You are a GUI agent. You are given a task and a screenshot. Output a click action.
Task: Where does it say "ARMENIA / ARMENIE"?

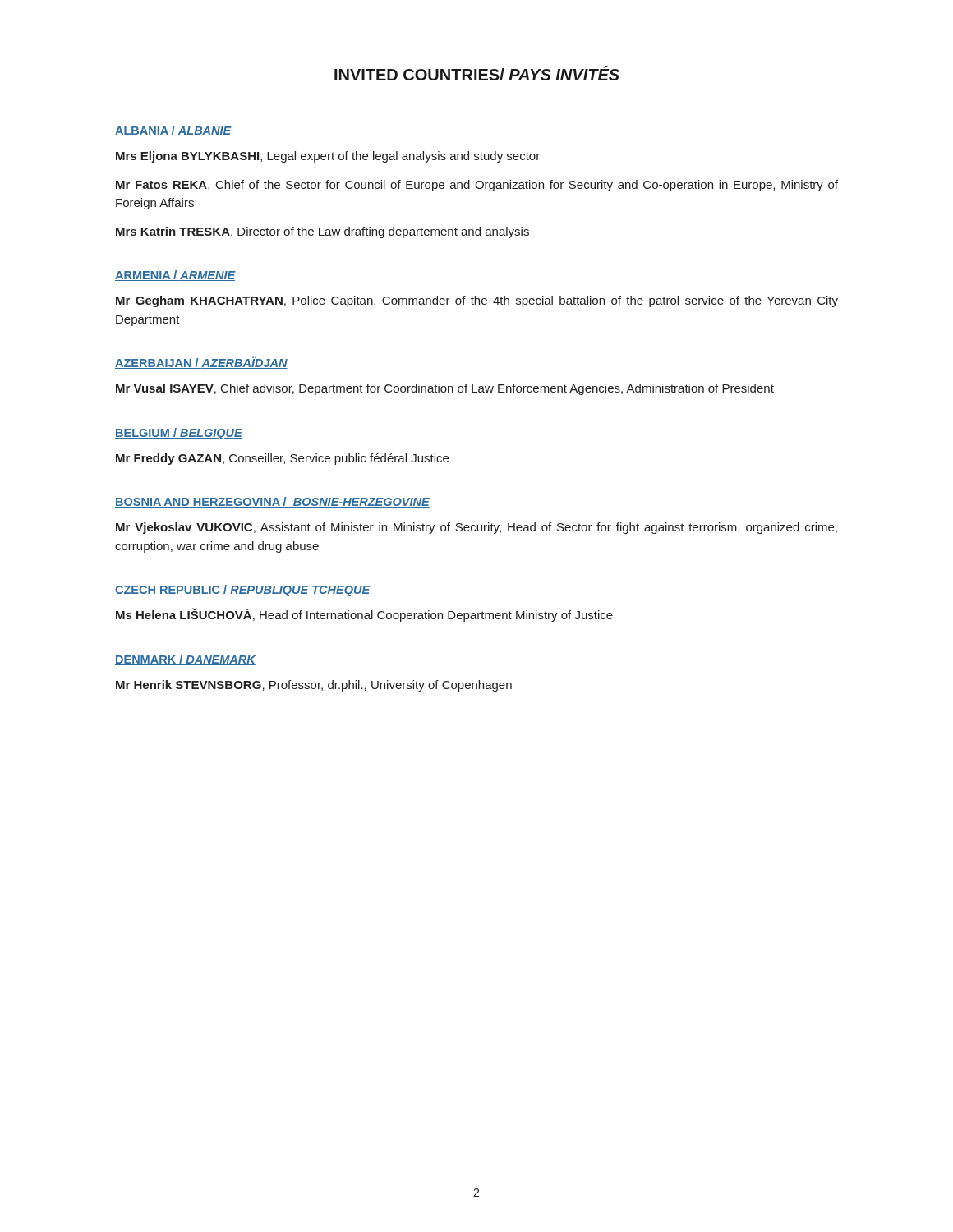[x=175, y=276]
